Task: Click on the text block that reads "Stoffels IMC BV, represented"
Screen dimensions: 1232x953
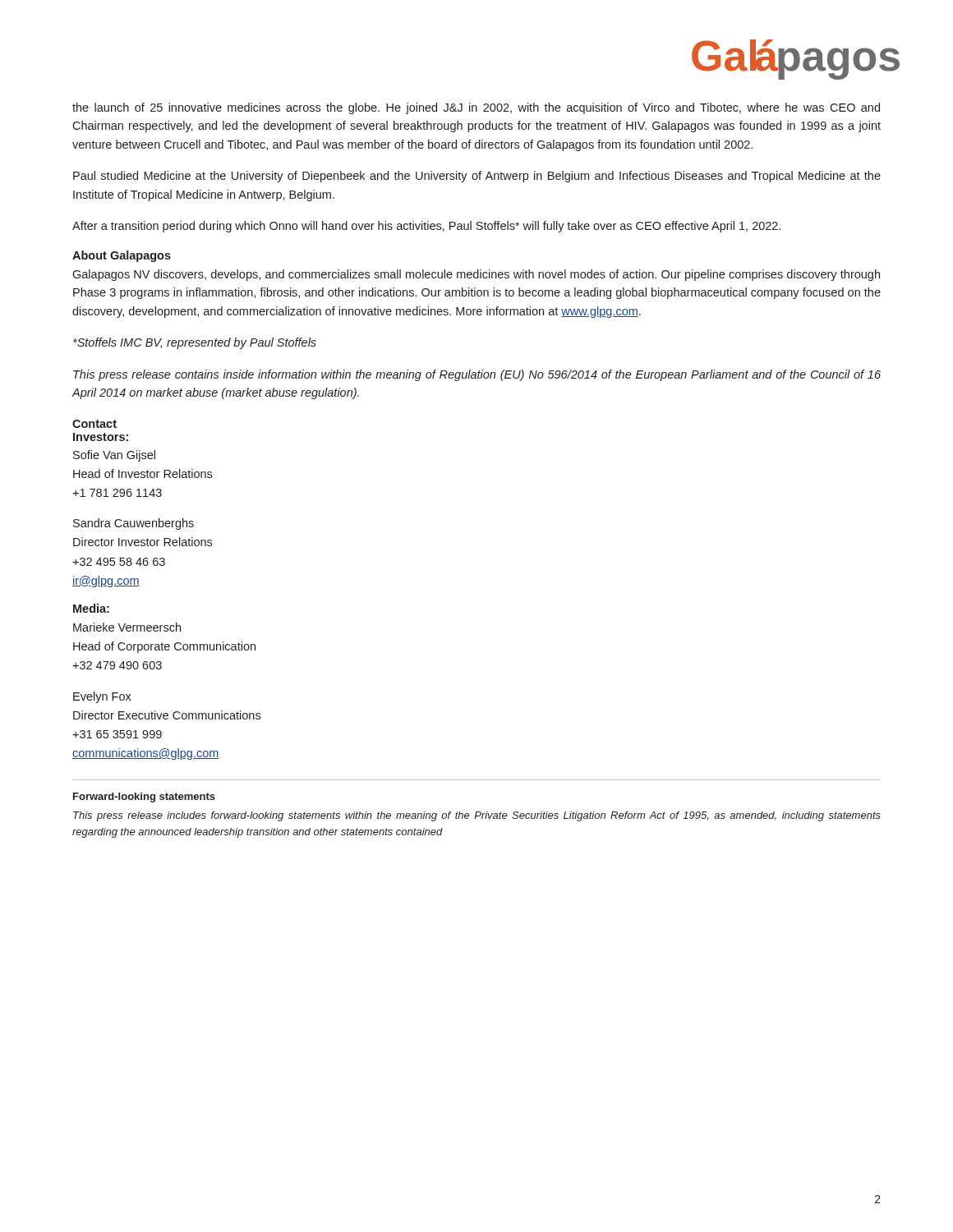Action: pos(194,343)
